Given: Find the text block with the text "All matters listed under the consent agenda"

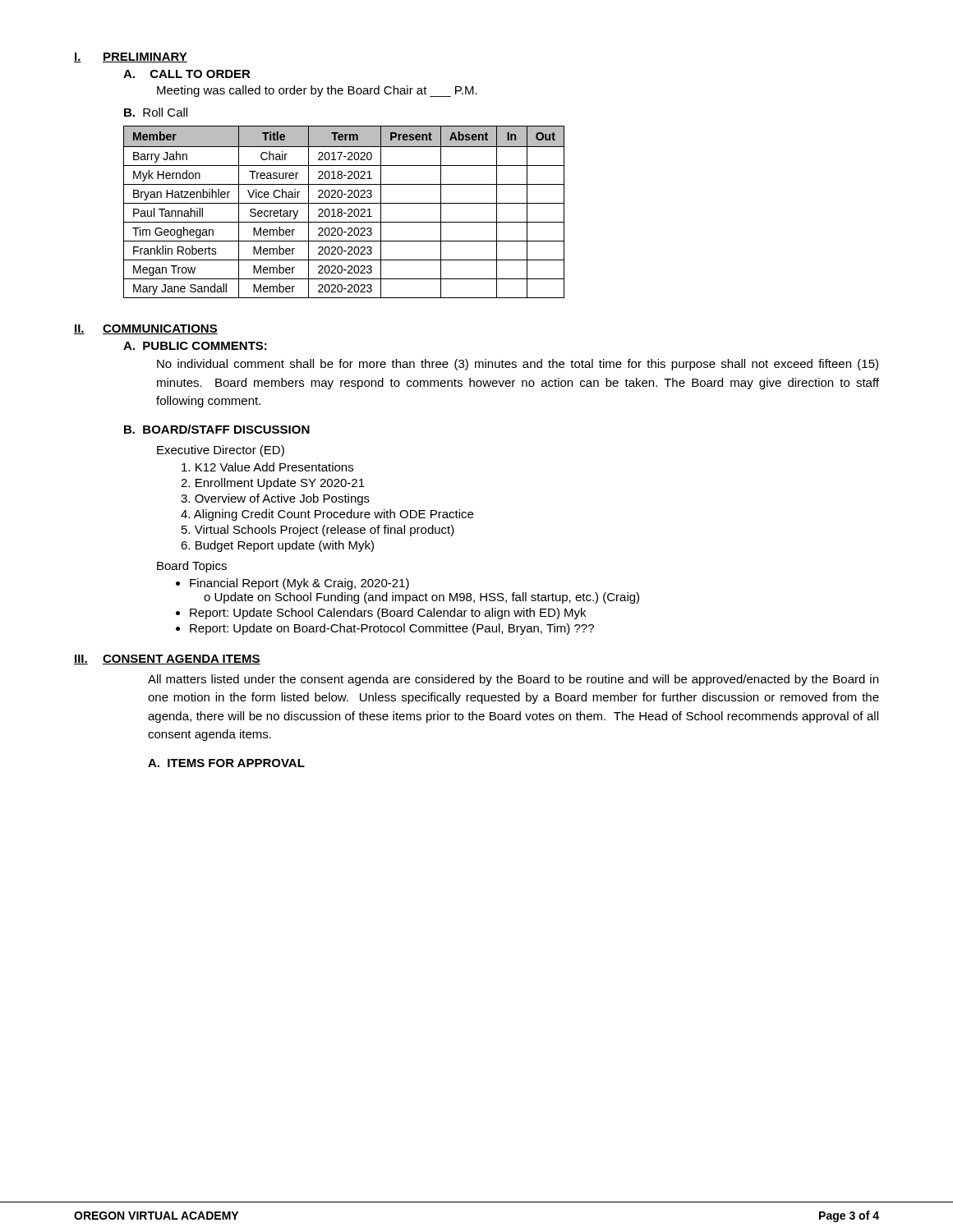Looking at the screenshot, I should 513,706.
